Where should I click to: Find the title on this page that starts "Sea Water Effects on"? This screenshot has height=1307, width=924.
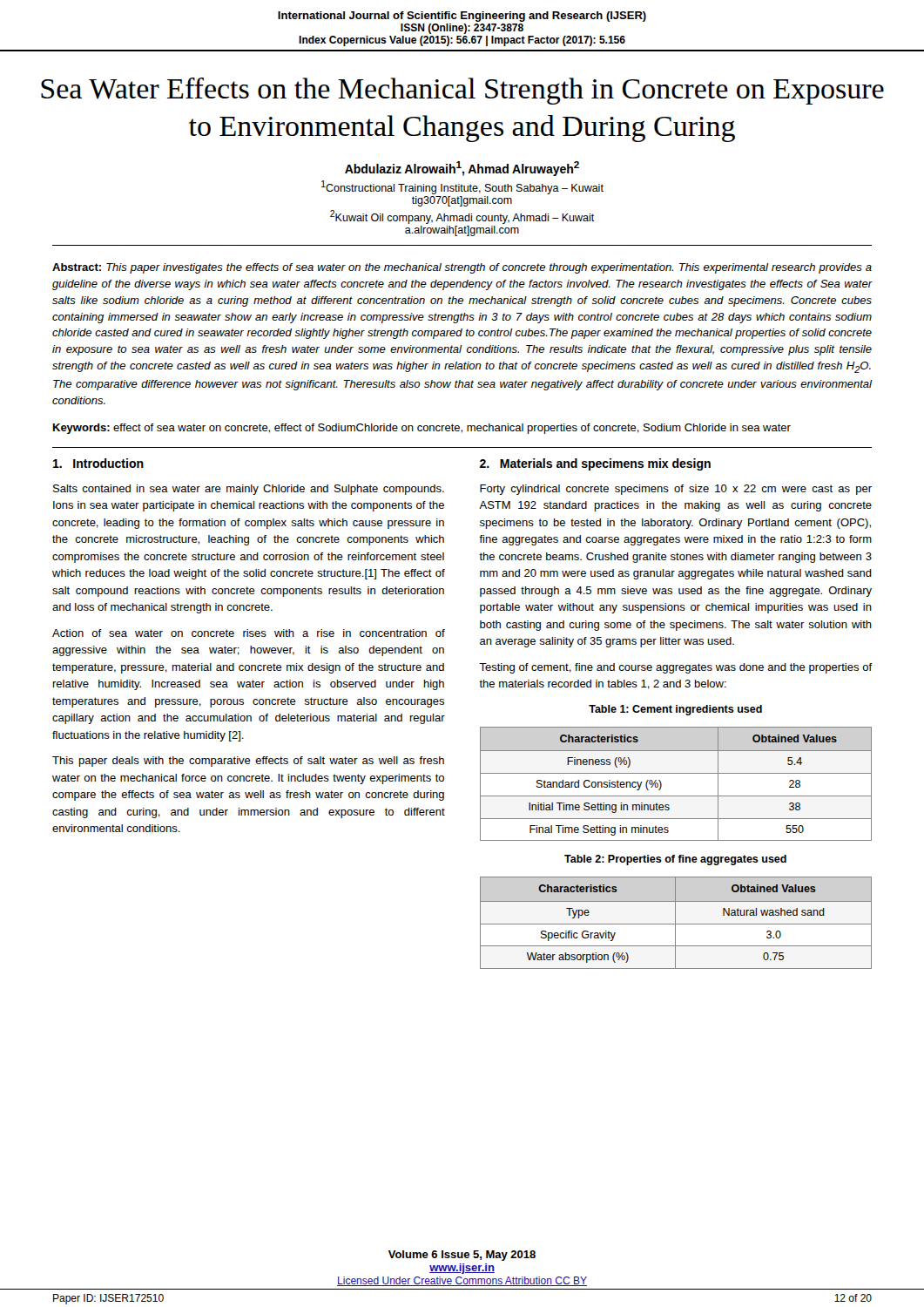click(462, 107)
